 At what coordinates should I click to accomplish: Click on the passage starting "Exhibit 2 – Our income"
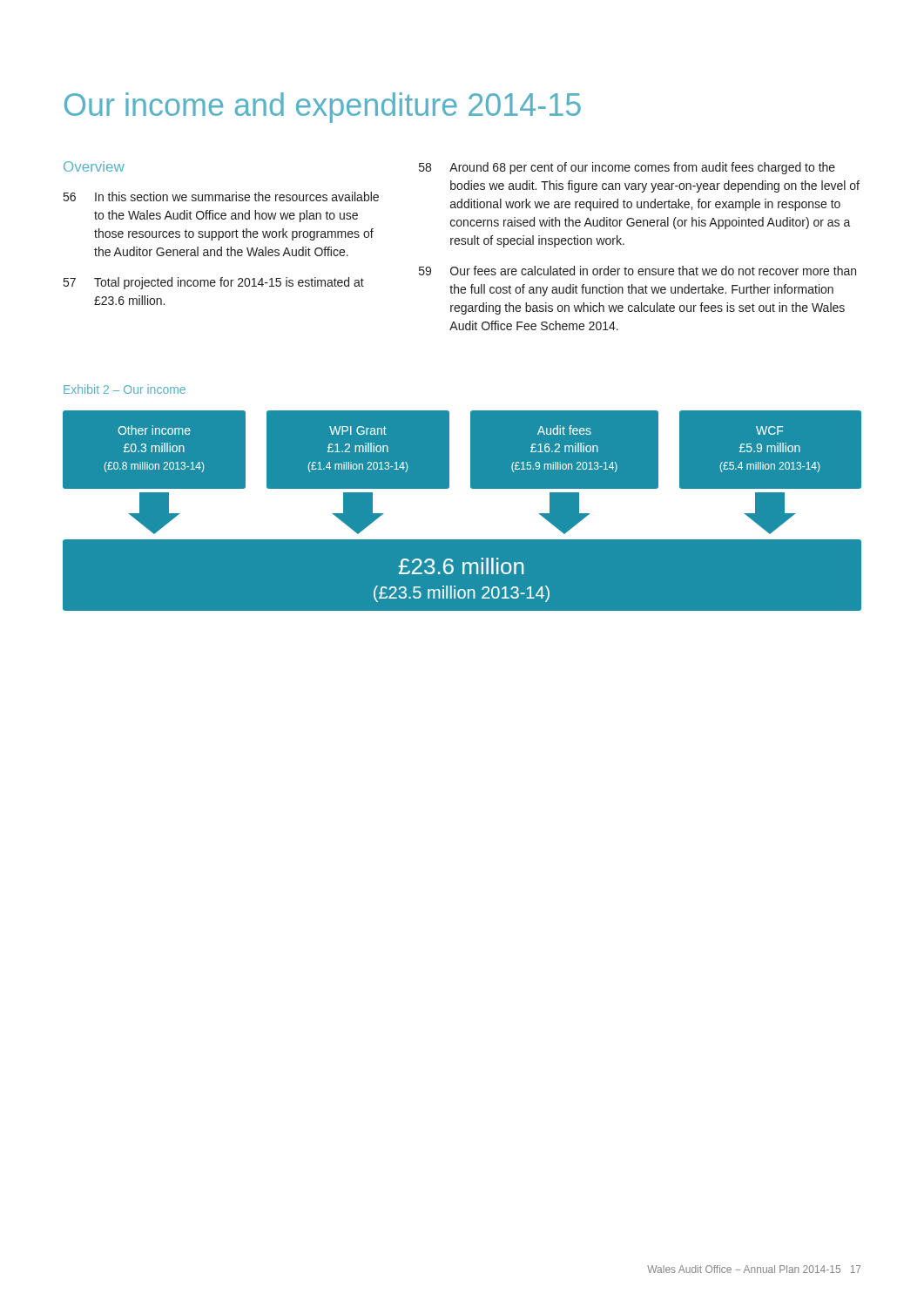124,389
